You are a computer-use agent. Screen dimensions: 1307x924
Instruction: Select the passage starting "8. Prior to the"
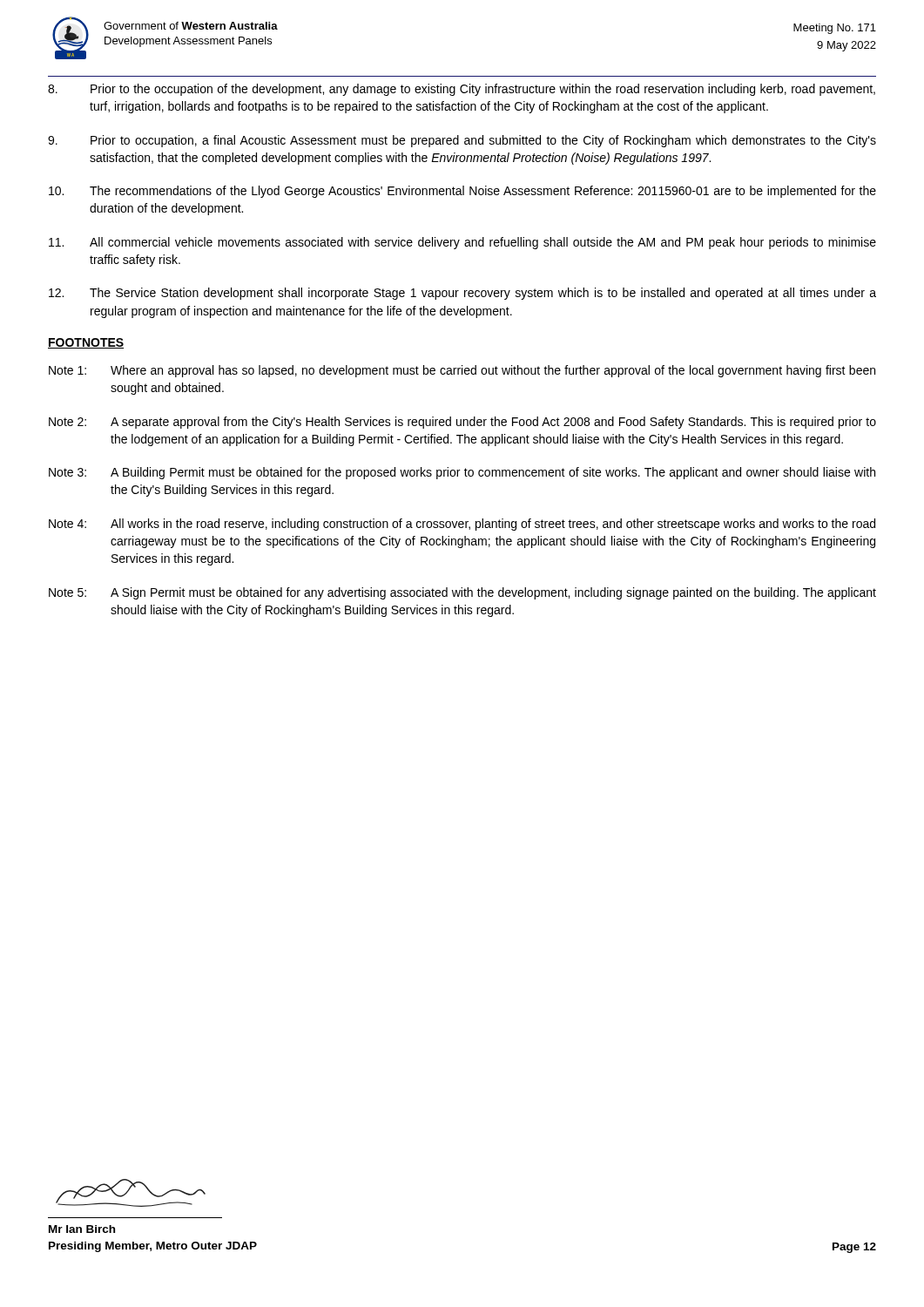point(462,98)
